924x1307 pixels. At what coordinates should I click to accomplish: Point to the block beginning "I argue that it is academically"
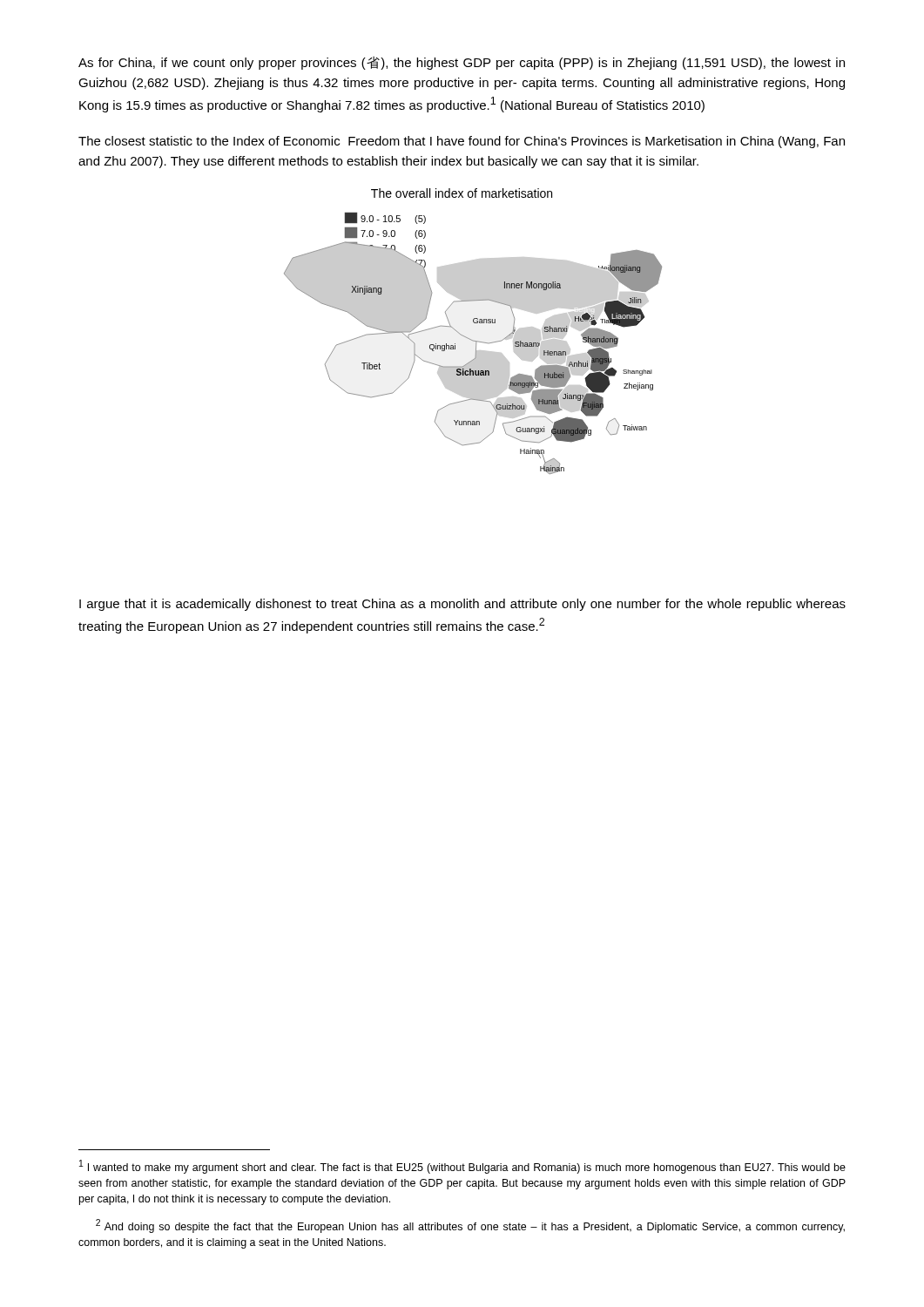pyautogui.click(x=462, y=615)
